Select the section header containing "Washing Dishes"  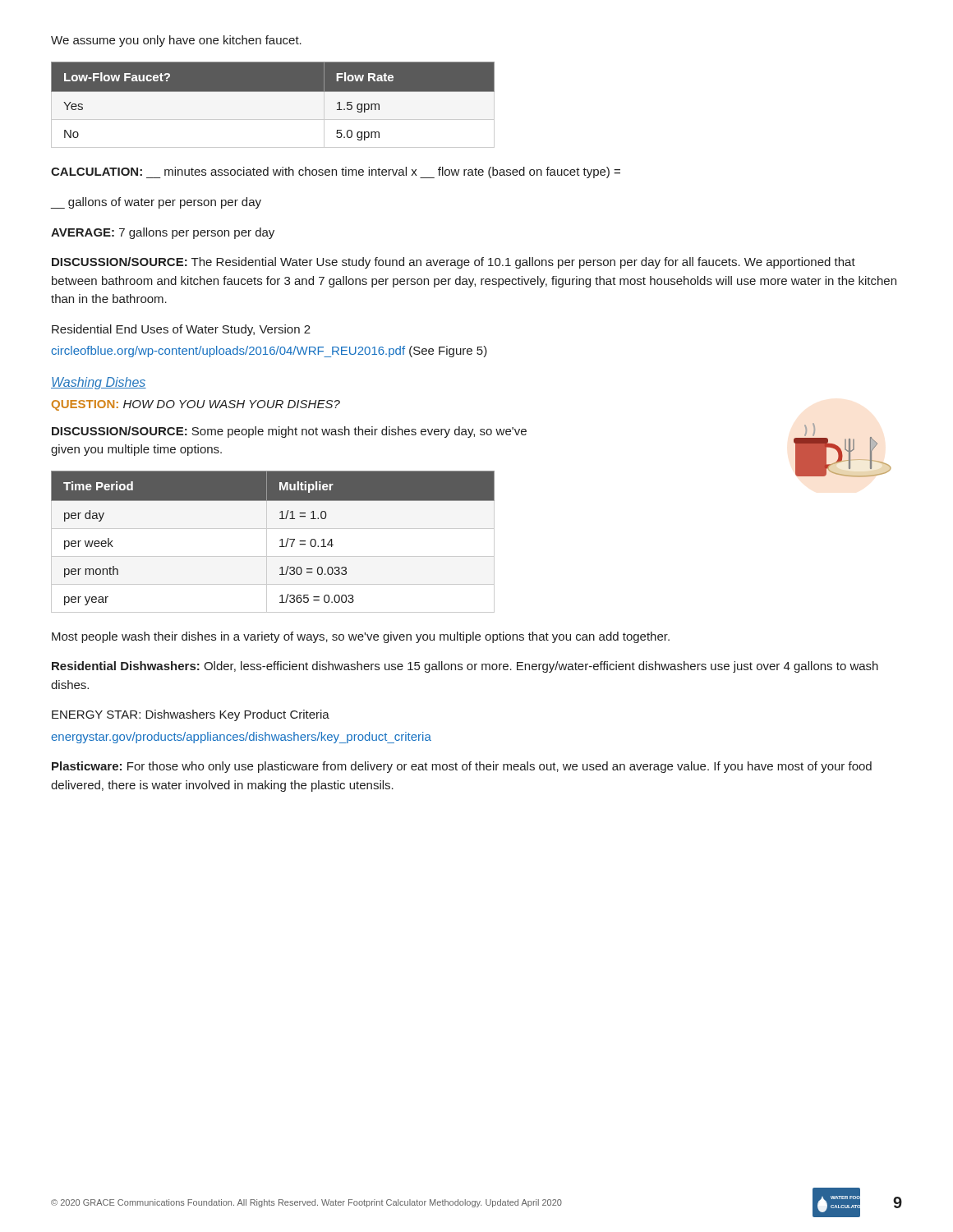click(x=99, y=383)
